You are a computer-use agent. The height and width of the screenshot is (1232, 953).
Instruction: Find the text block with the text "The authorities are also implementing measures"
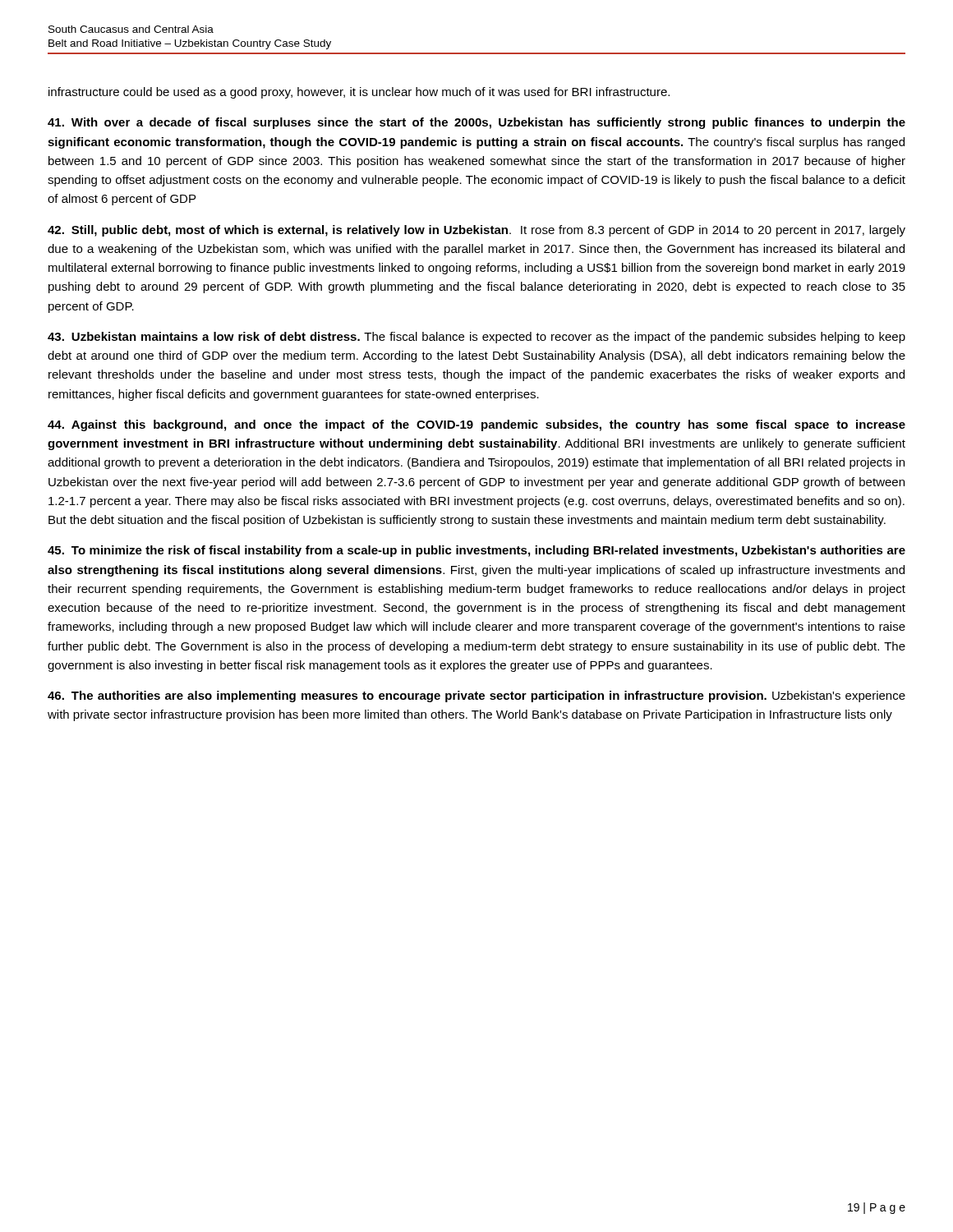pyautogui.click(x=476, y=705)
